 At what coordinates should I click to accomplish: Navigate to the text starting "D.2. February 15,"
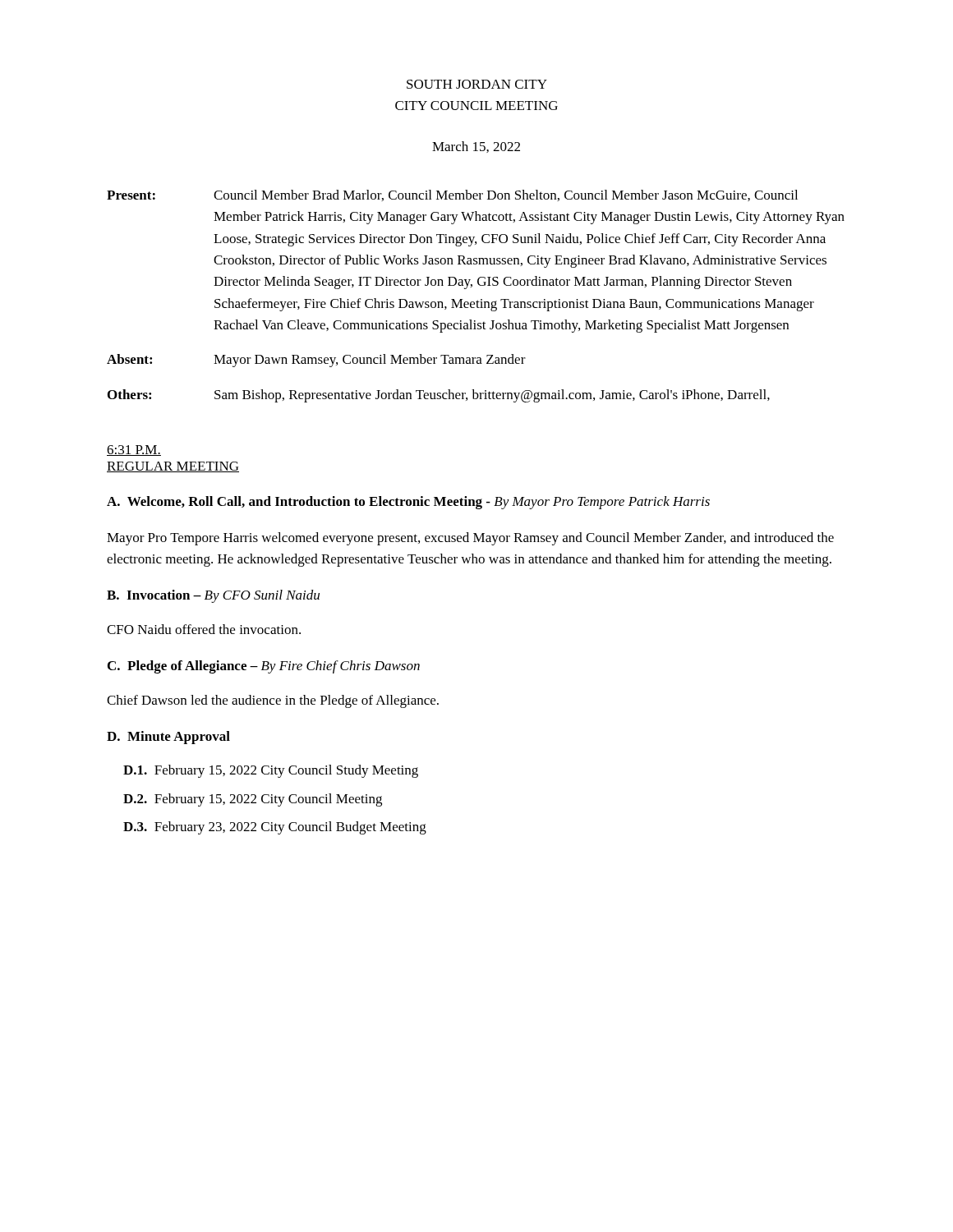click(253, 799)
